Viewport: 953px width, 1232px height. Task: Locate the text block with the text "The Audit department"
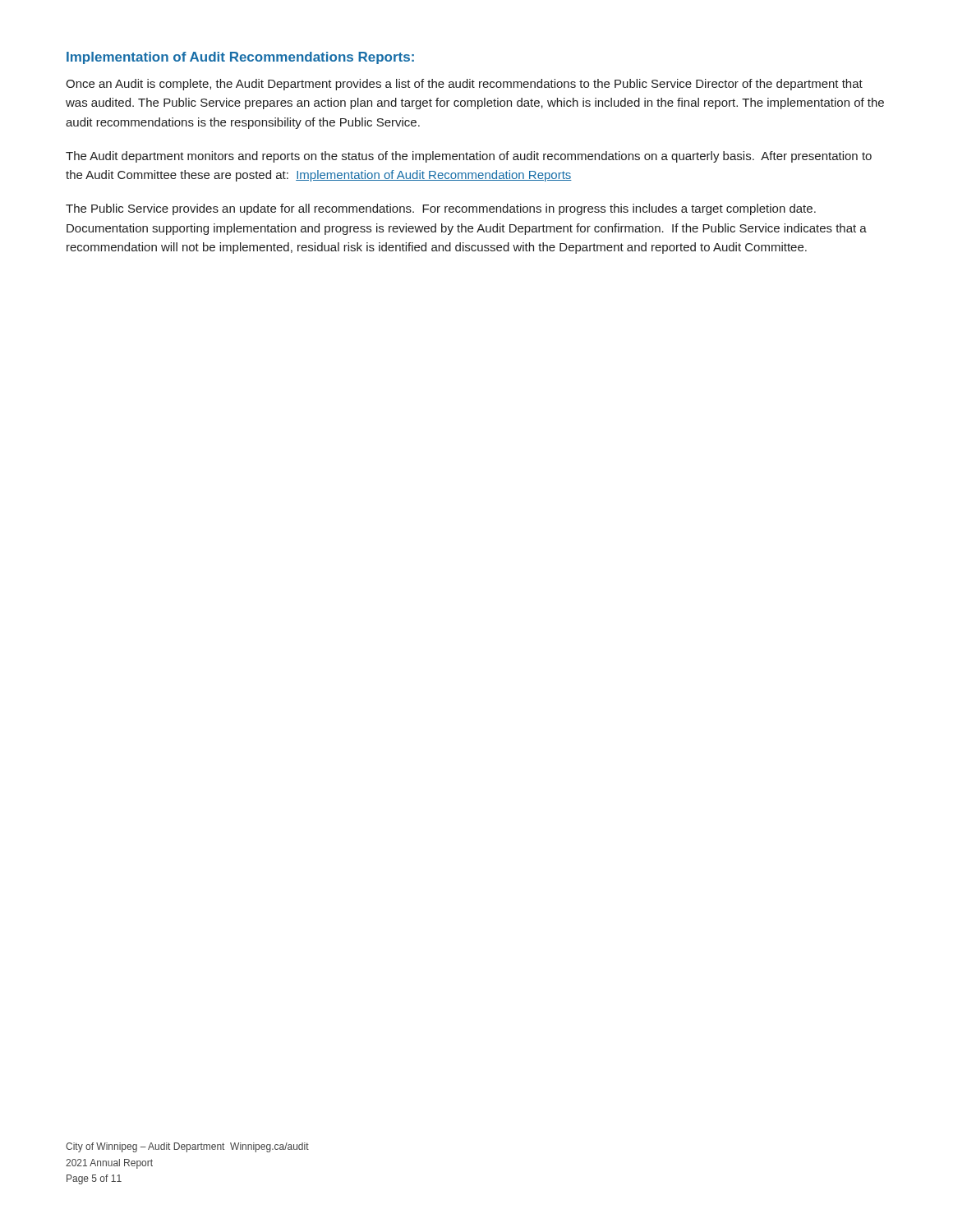[469, 165]
